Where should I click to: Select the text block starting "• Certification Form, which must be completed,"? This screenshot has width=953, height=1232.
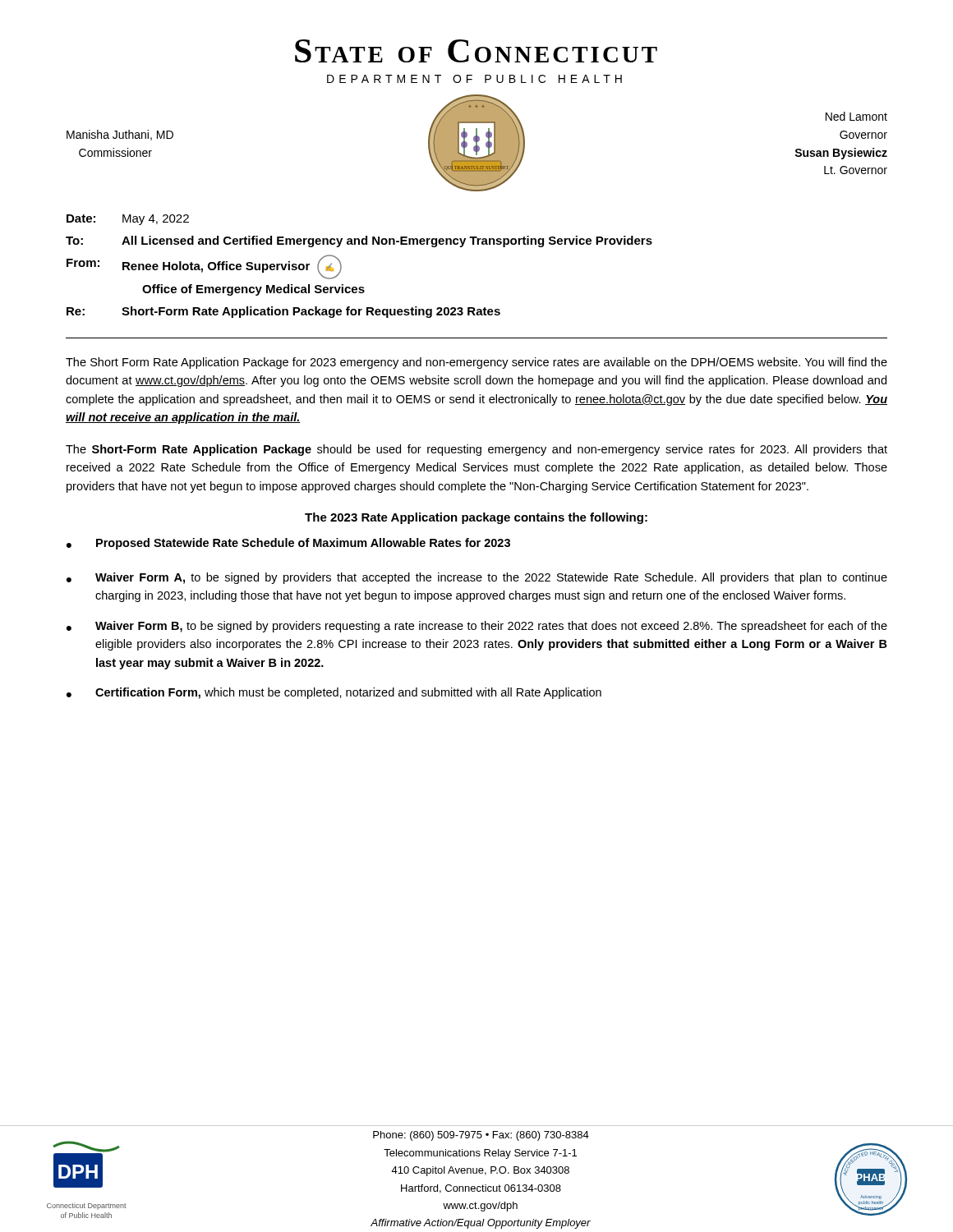476,695
